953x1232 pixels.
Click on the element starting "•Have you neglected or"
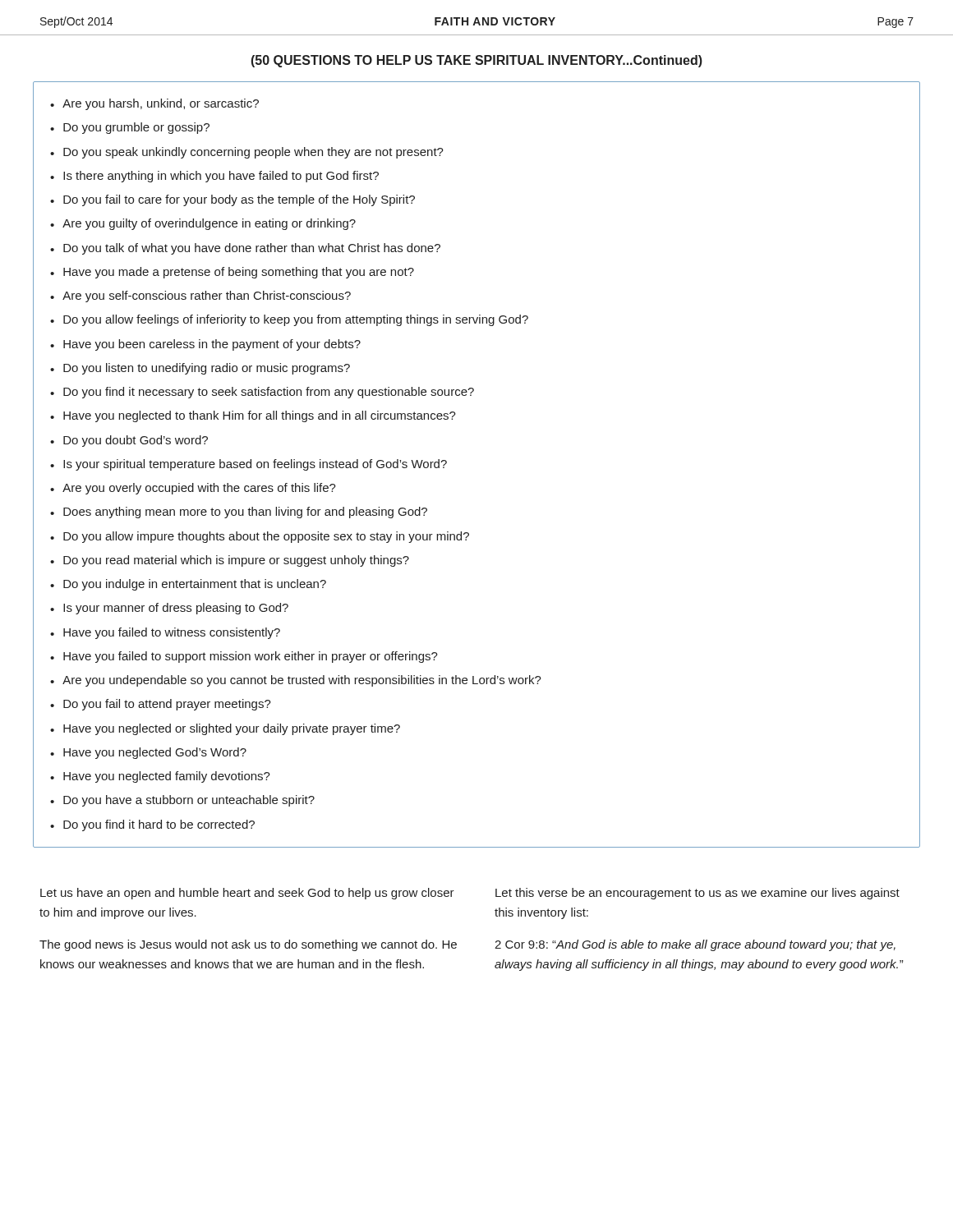[x=225, y=729]
